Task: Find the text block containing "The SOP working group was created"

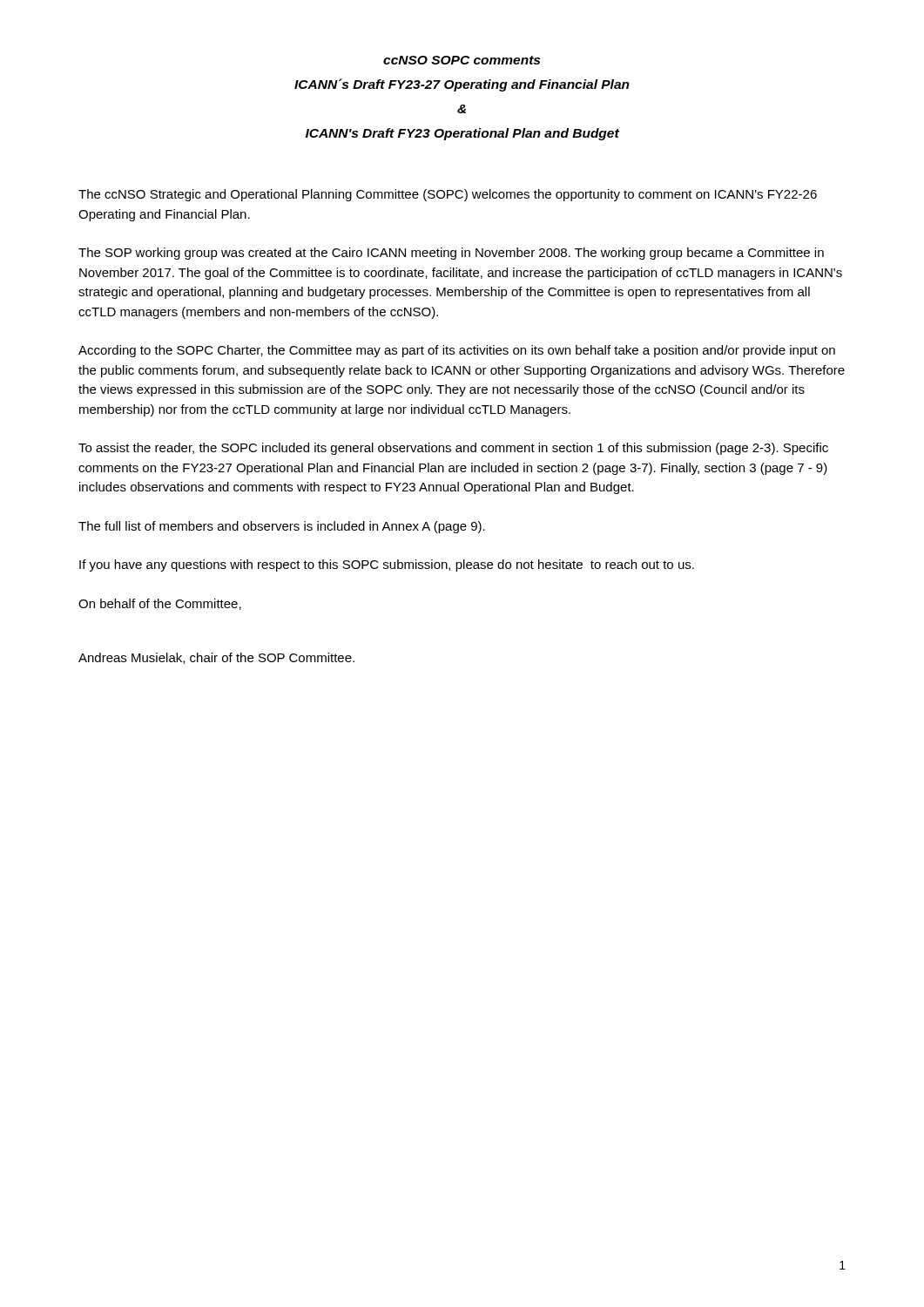Action: pyautogui.click(x=460, y=282)
